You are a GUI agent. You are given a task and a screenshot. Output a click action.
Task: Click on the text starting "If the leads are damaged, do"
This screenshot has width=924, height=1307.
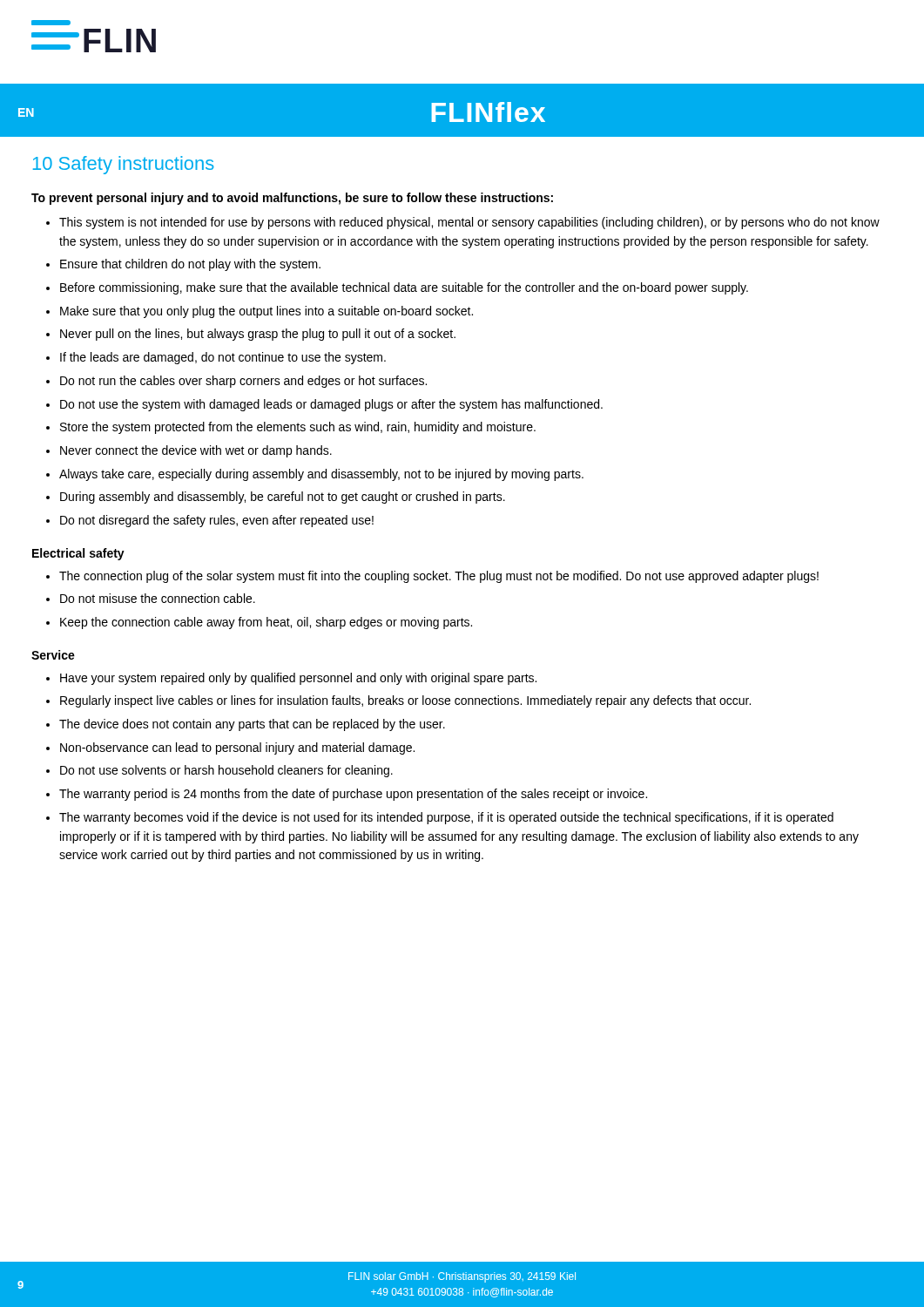pos(223,358)
